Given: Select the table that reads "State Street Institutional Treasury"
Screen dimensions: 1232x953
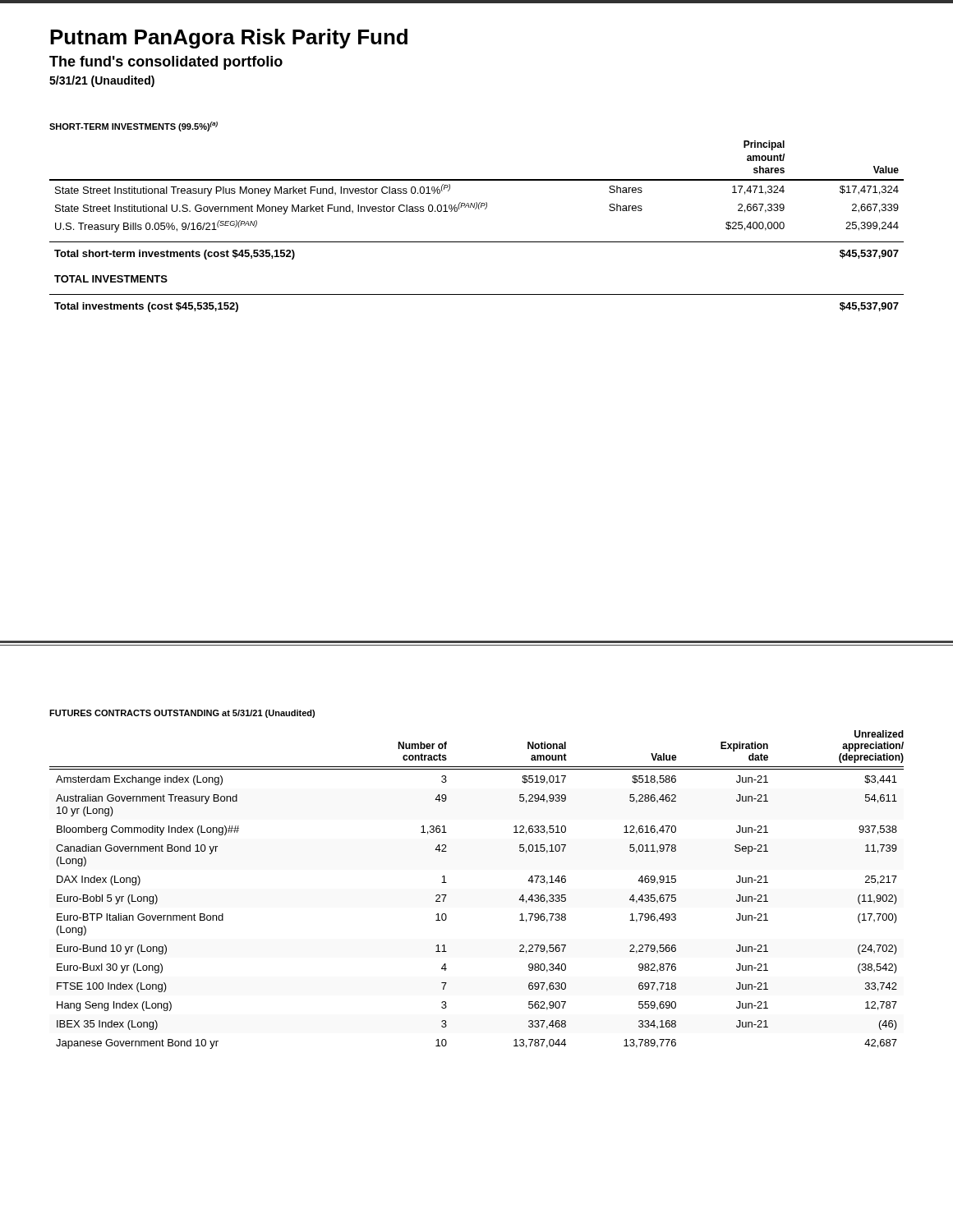Looking at the screenshot, I should [x=476, y=226].
